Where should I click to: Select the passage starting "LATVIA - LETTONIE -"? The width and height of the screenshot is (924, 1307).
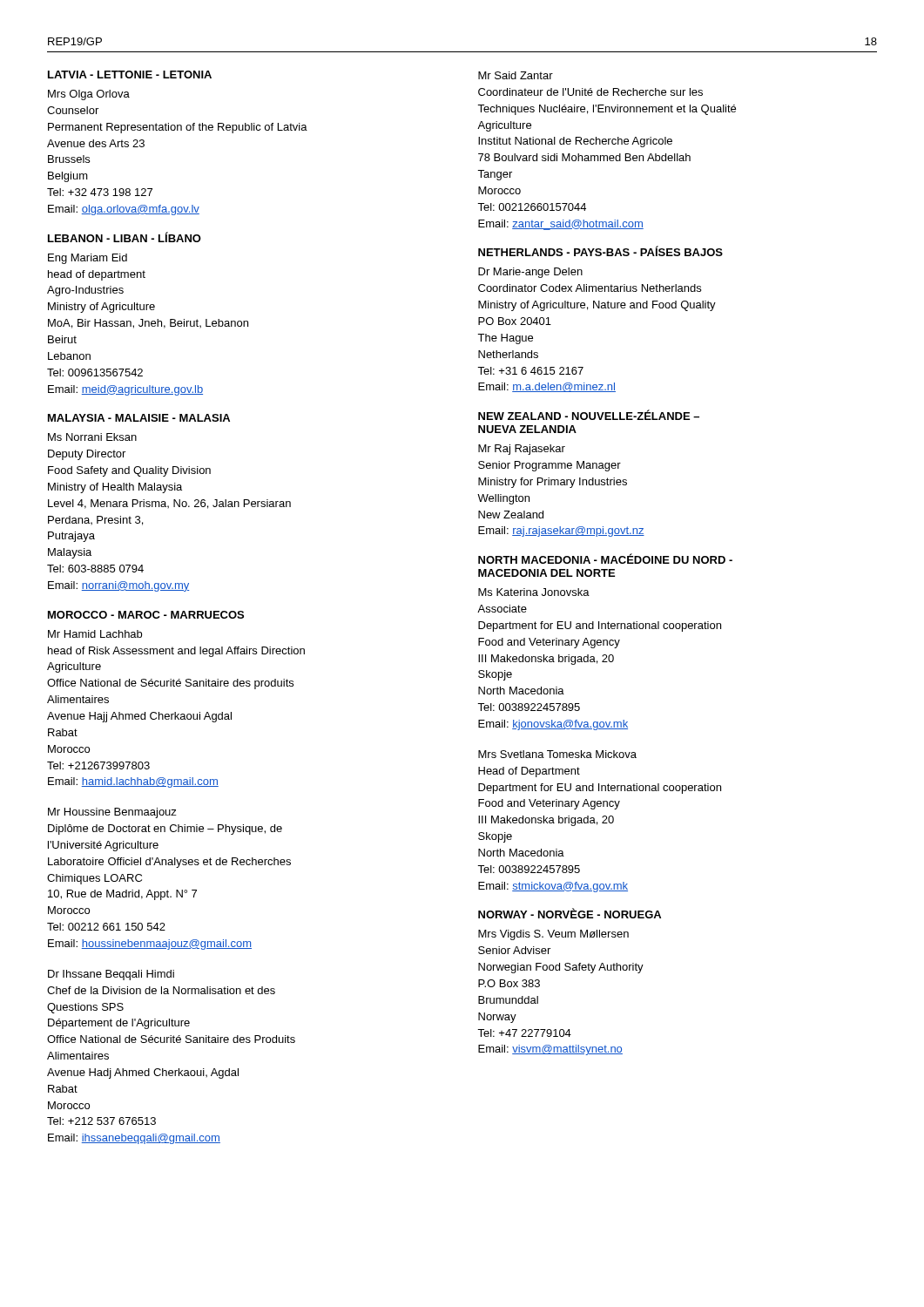coord(130,74)
